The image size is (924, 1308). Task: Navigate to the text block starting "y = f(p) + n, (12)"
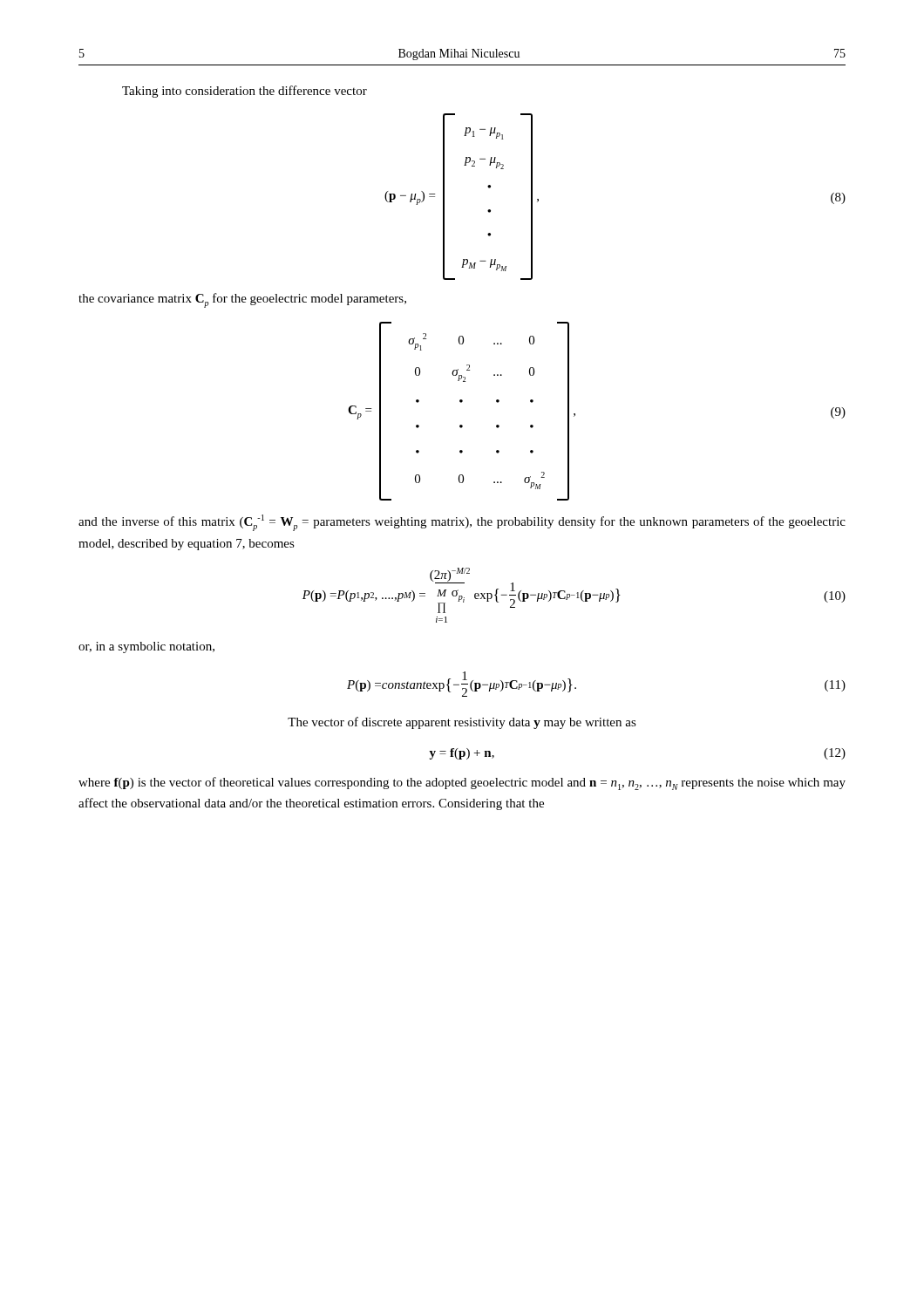click(x=455, y=754)
